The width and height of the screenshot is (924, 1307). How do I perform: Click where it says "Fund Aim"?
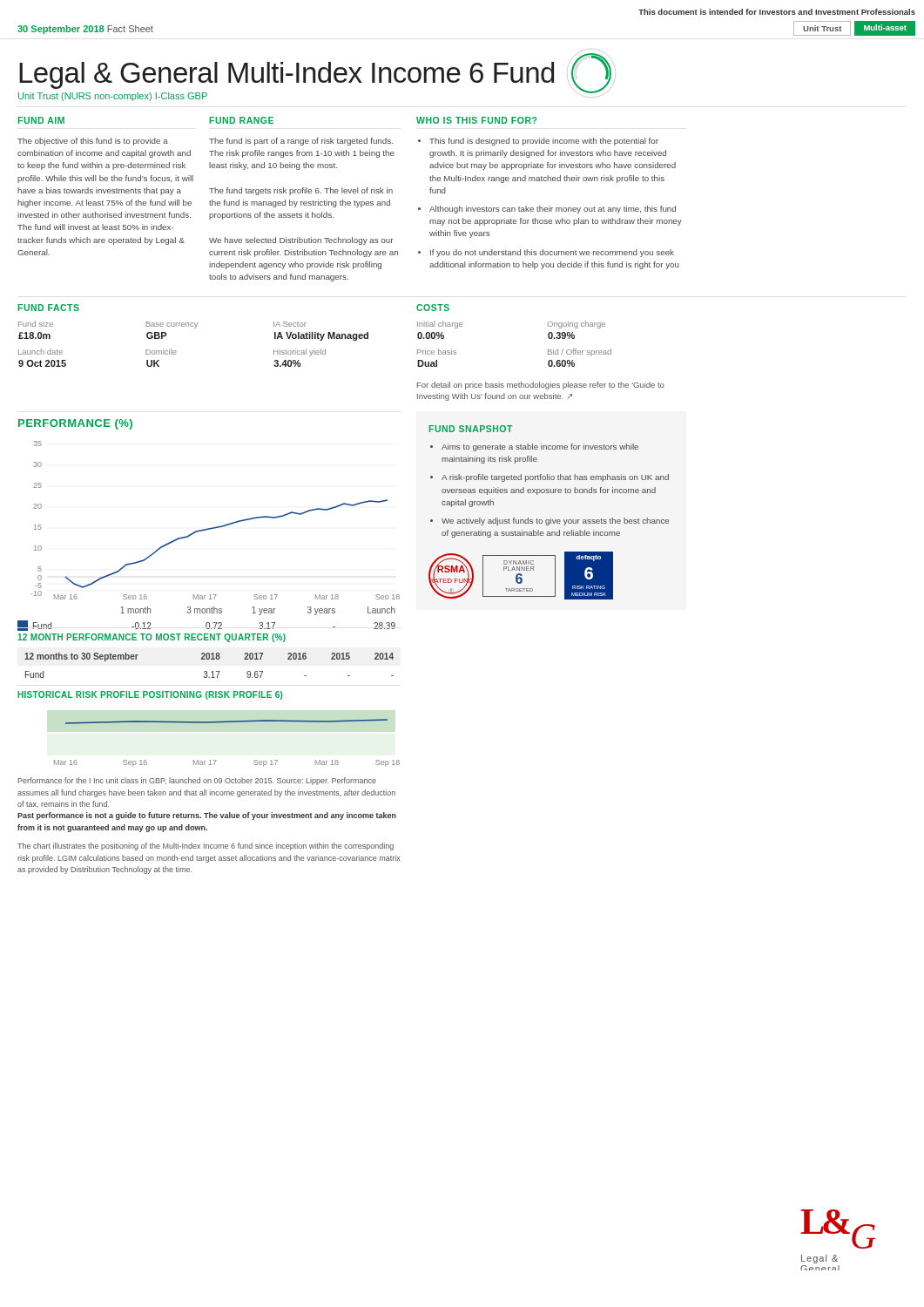[41, 120]
